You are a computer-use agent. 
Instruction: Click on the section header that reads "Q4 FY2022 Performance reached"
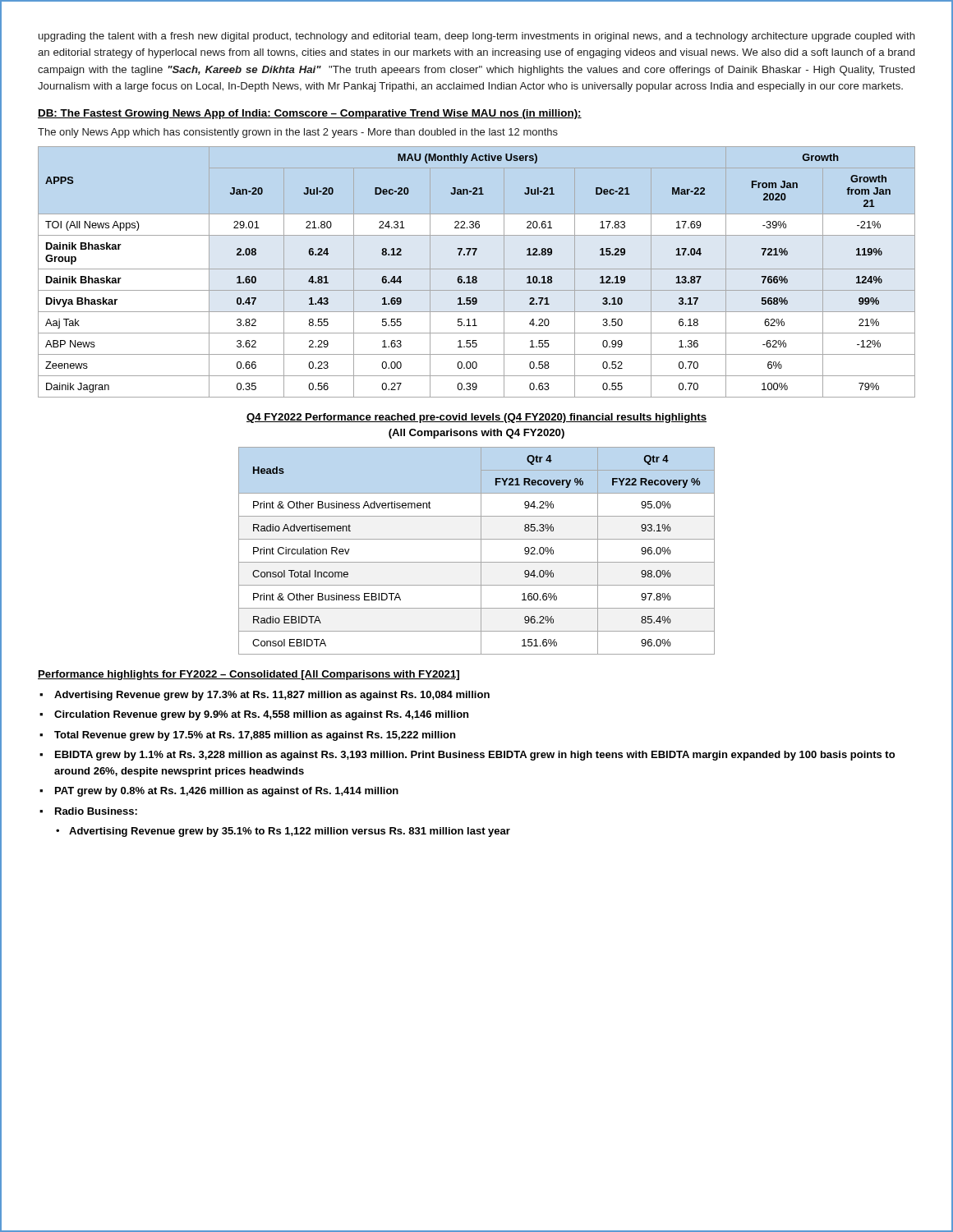[476, 417]
